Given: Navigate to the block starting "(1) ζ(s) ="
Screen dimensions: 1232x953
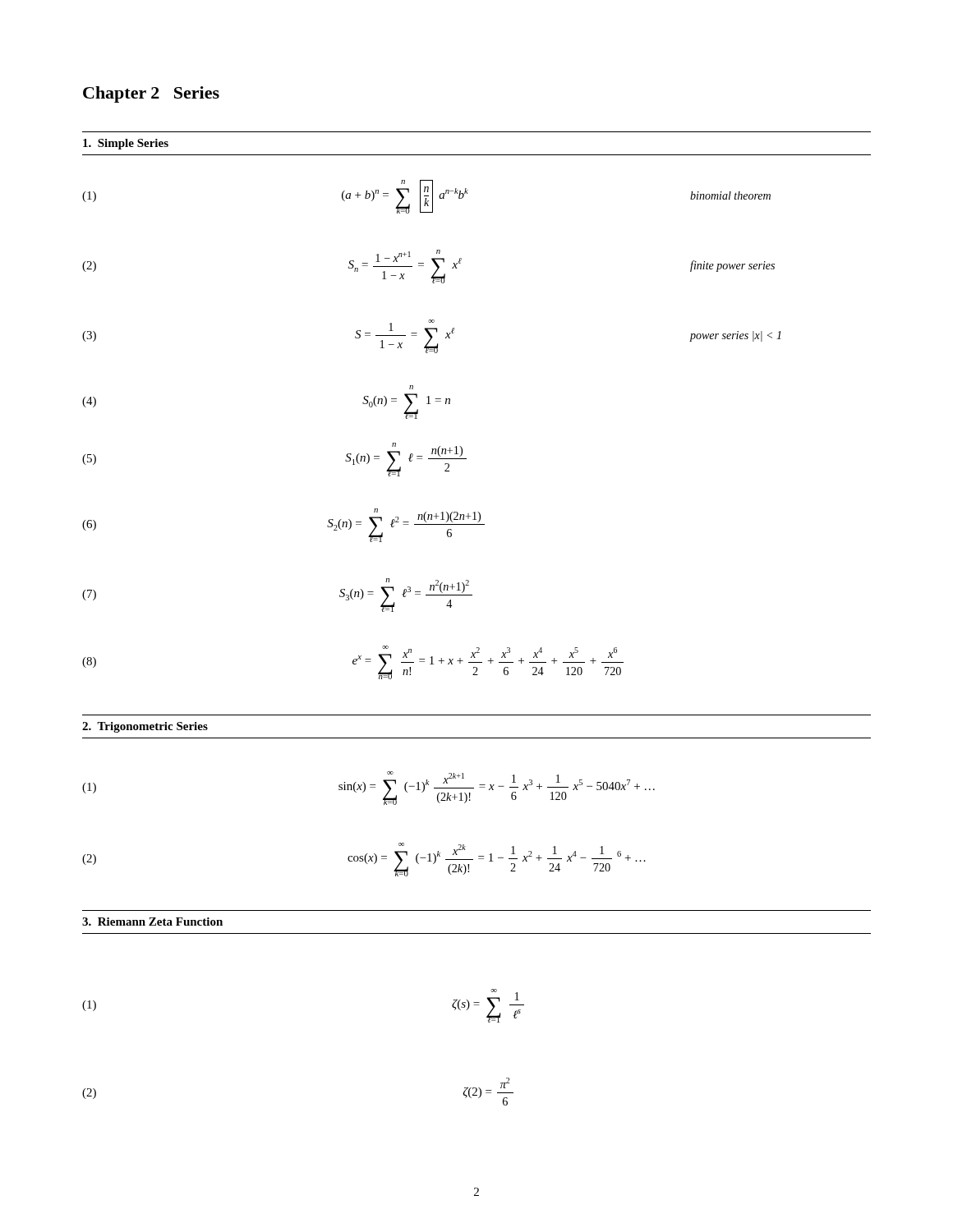Looking at the screenshot, I should coord(468,1005).
